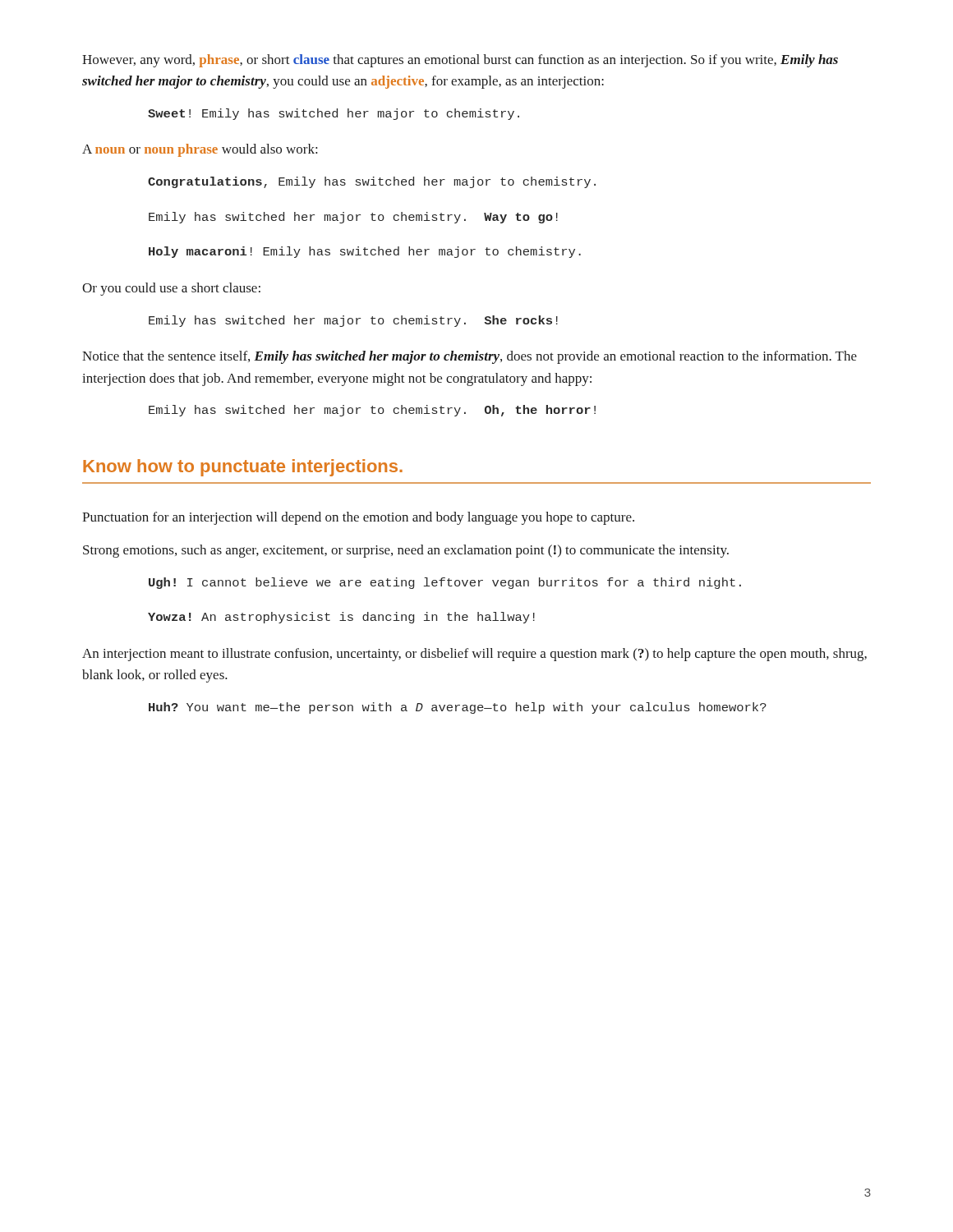The height and width of the screenshot is (1232, 953).
Task: Locate the text block starting "Know how to punctuate interjections."
Action: [243, 468]
